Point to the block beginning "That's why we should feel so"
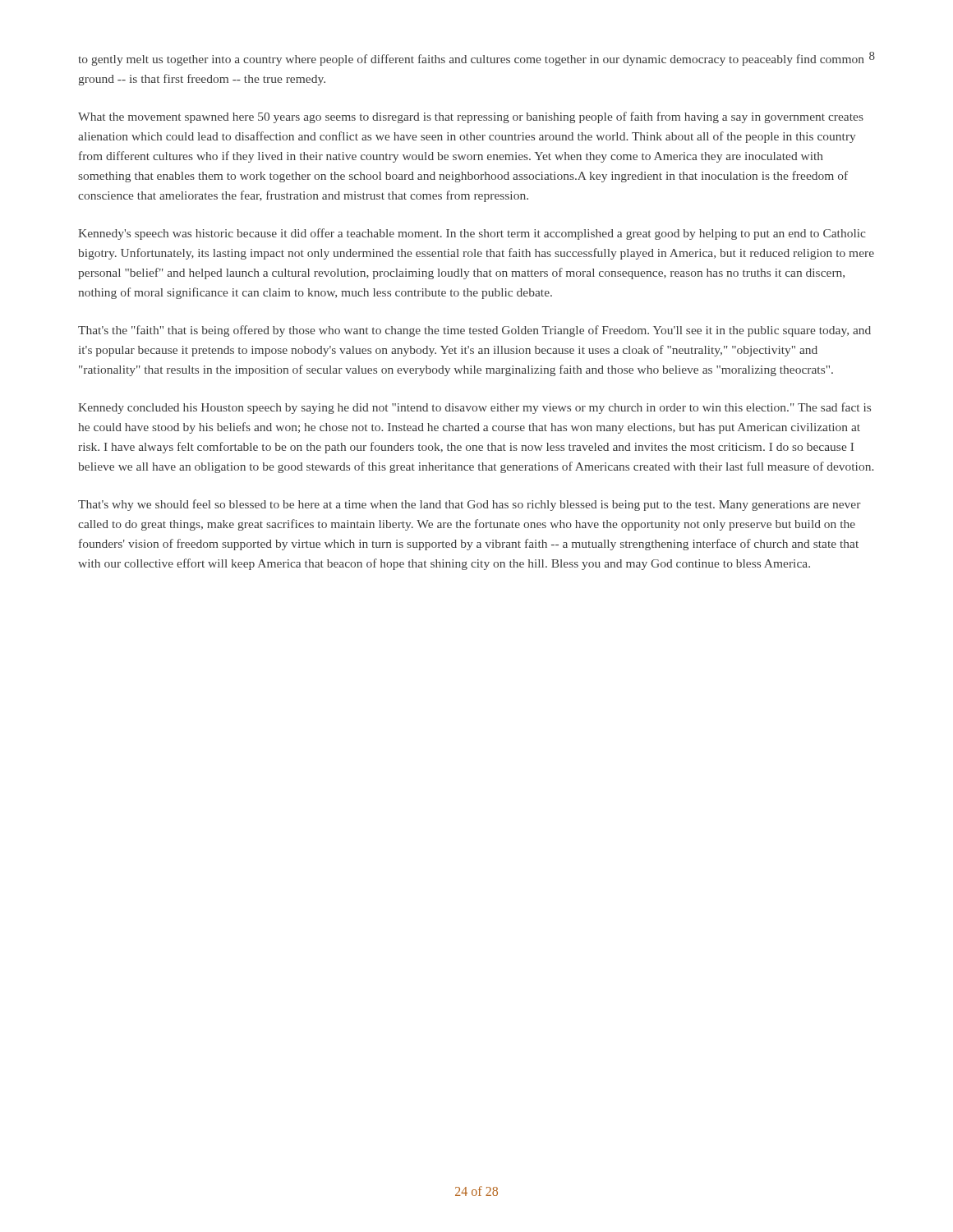 (469, 534)
